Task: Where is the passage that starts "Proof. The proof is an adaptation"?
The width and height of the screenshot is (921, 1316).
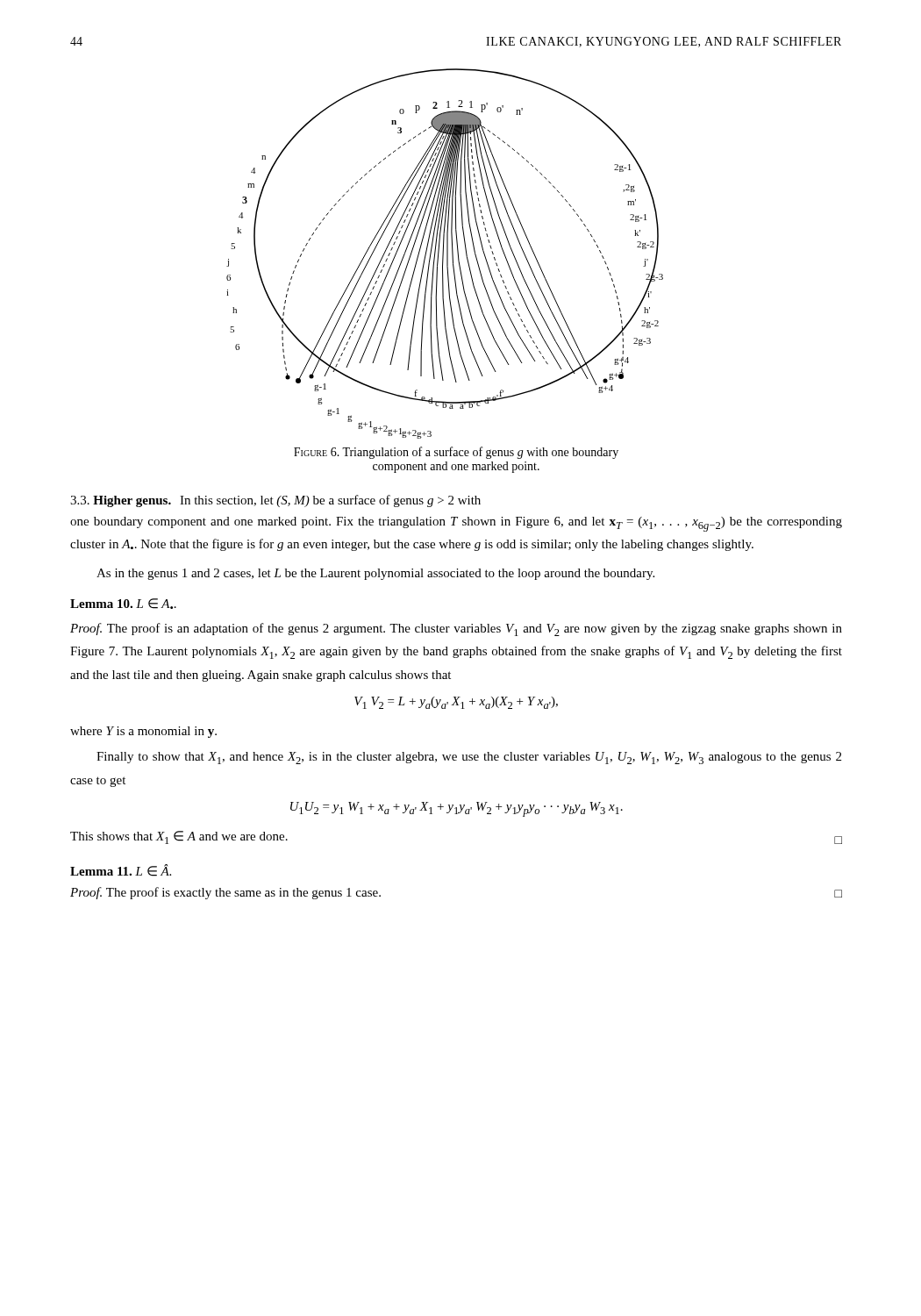Action: (456, 651)
